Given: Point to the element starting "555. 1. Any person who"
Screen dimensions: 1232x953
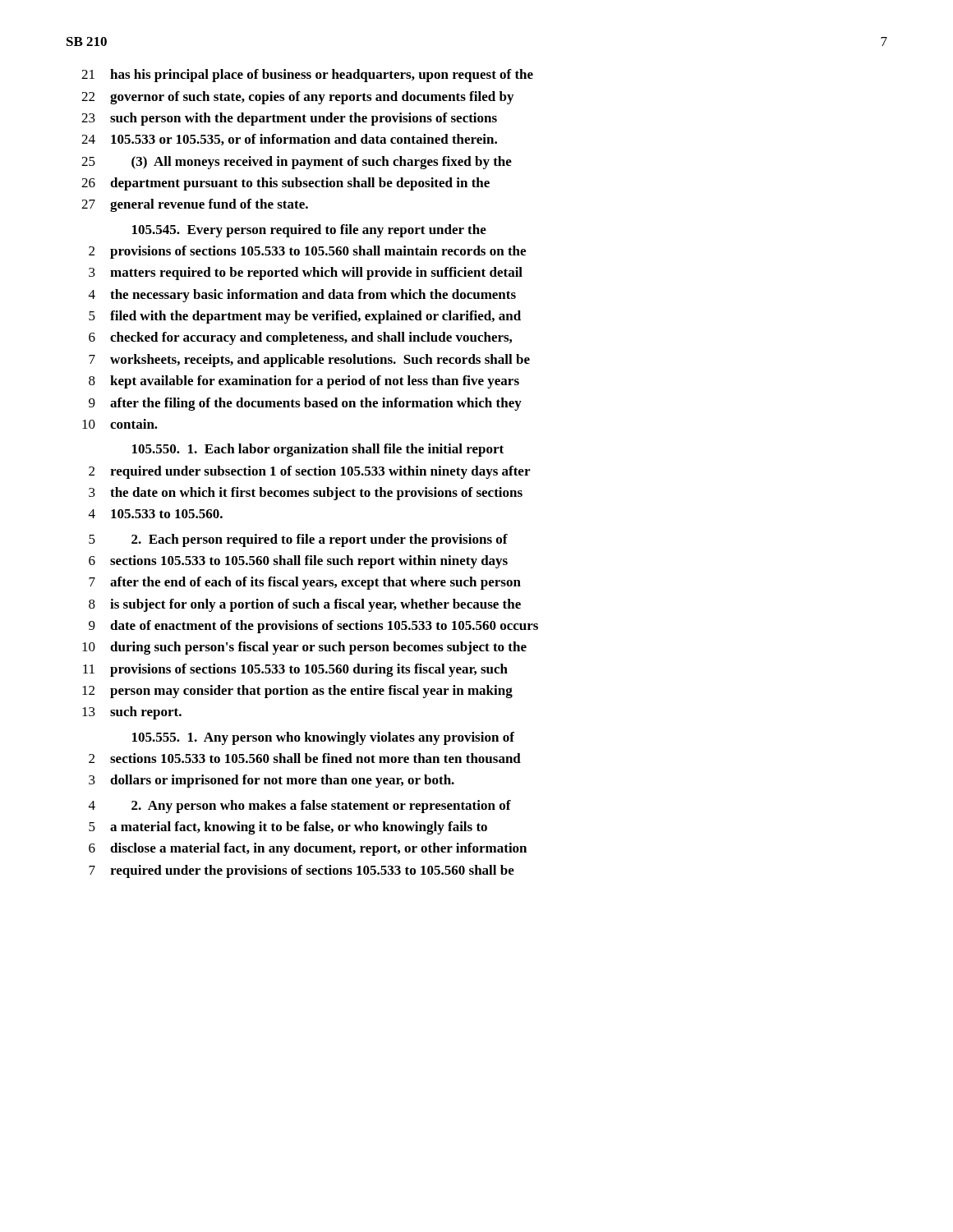Looking at the screenshot, I should (x=476, y=759).
